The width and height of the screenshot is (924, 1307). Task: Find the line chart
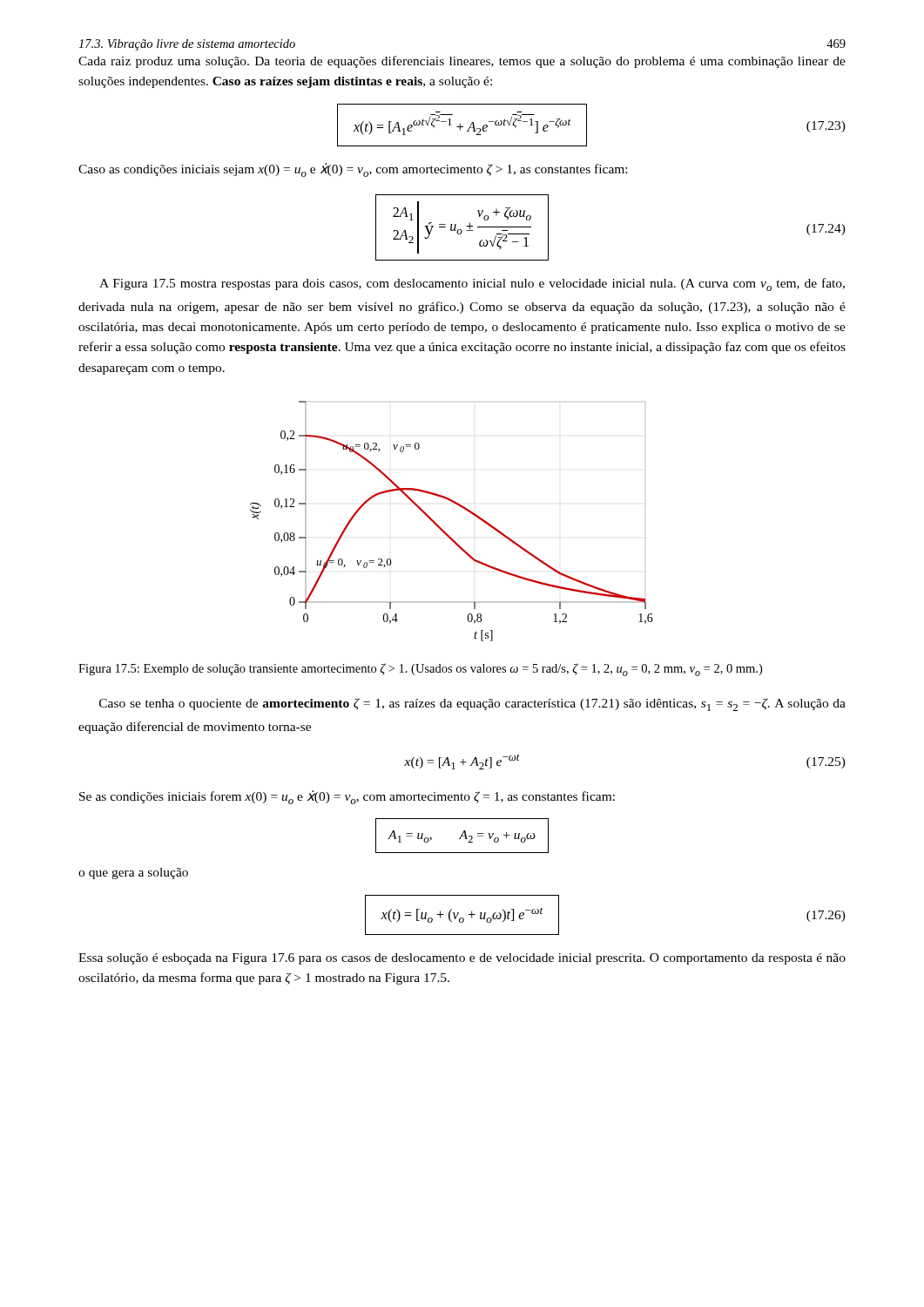[x=462, y=522]
